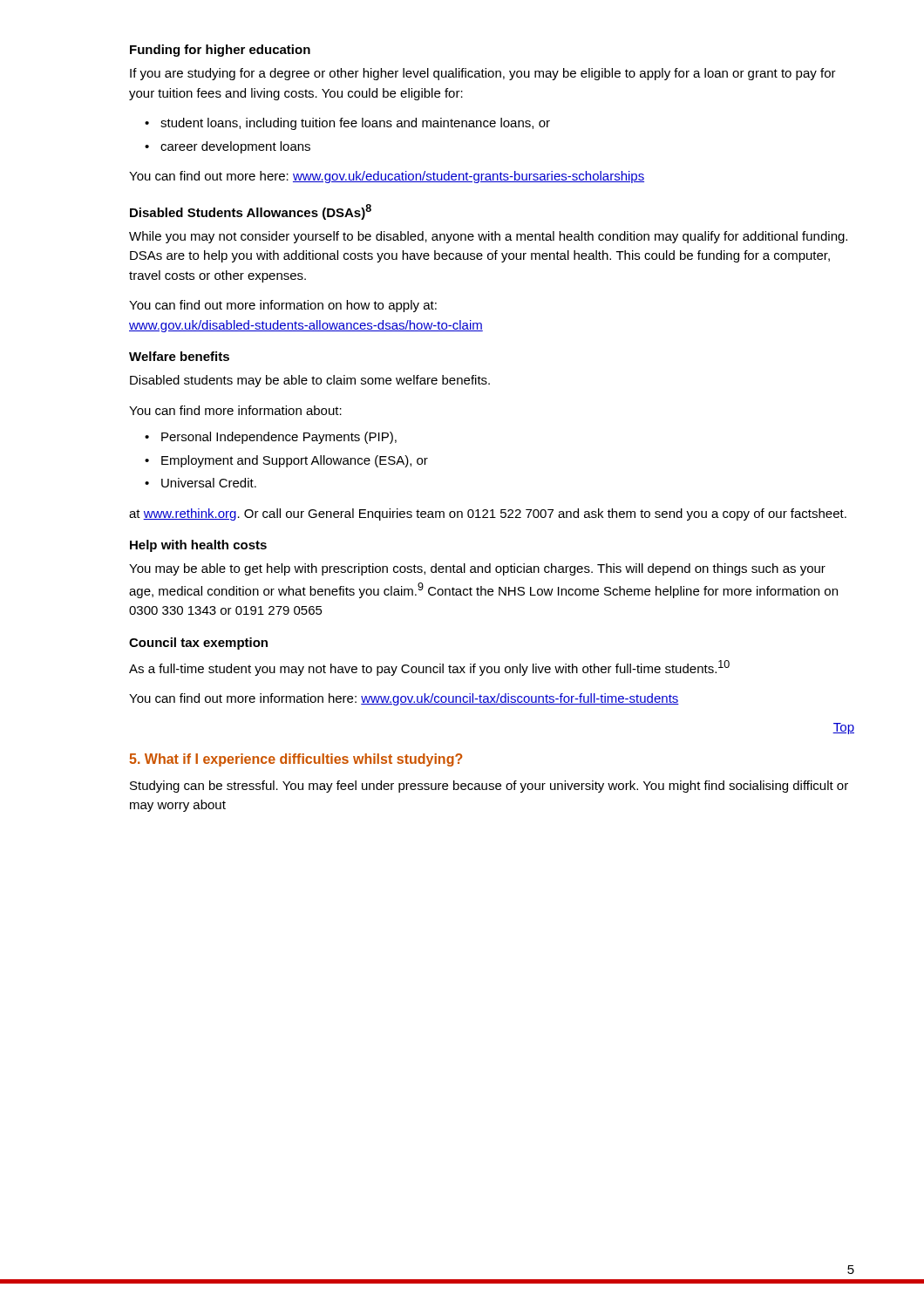Find the list item with the text "career development loans"
This screenshot has height=1308, width=924.
click(x=236, y=146)
